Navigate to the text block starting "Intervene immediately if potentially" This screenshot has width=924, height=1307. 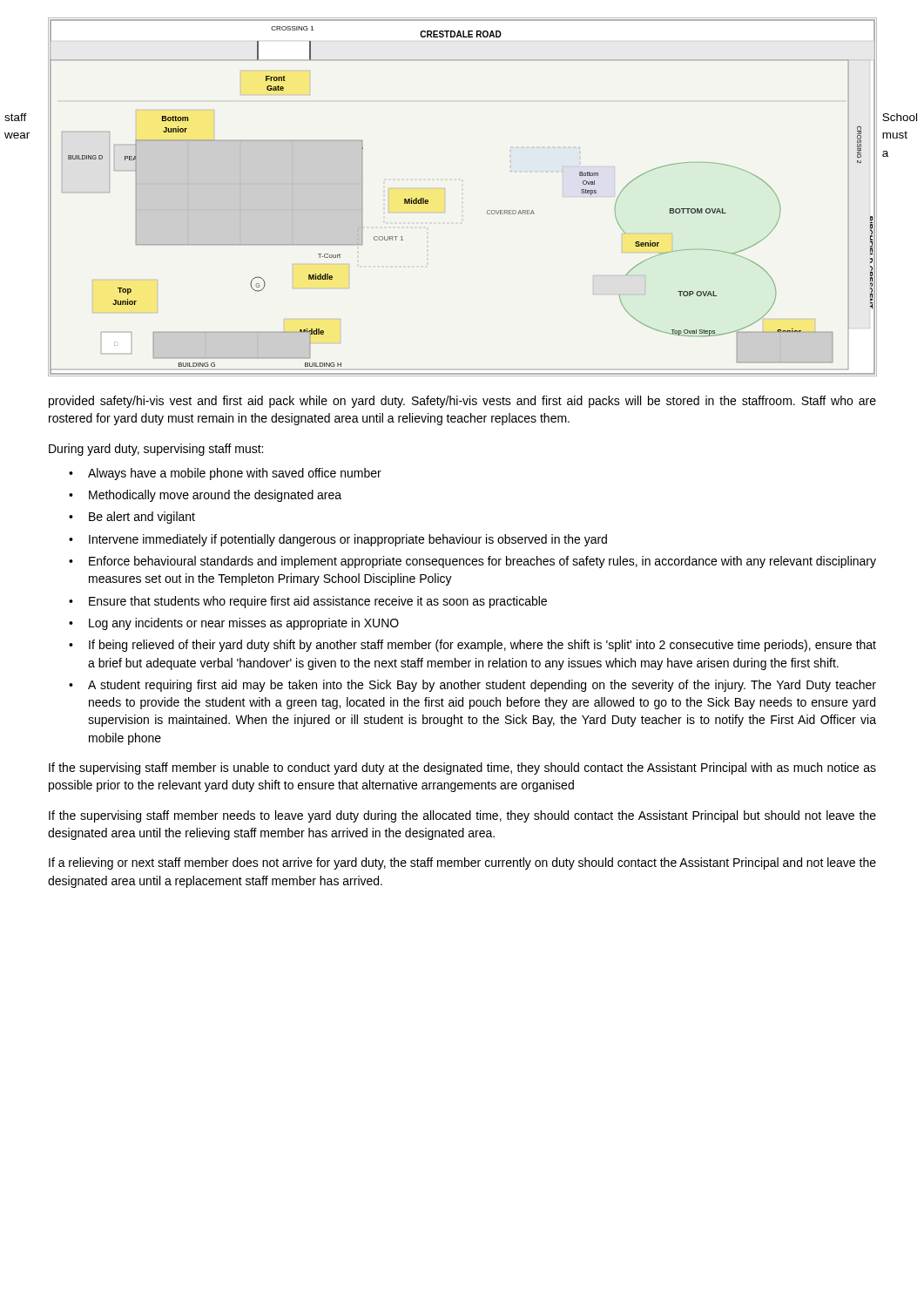coord(462,539)
